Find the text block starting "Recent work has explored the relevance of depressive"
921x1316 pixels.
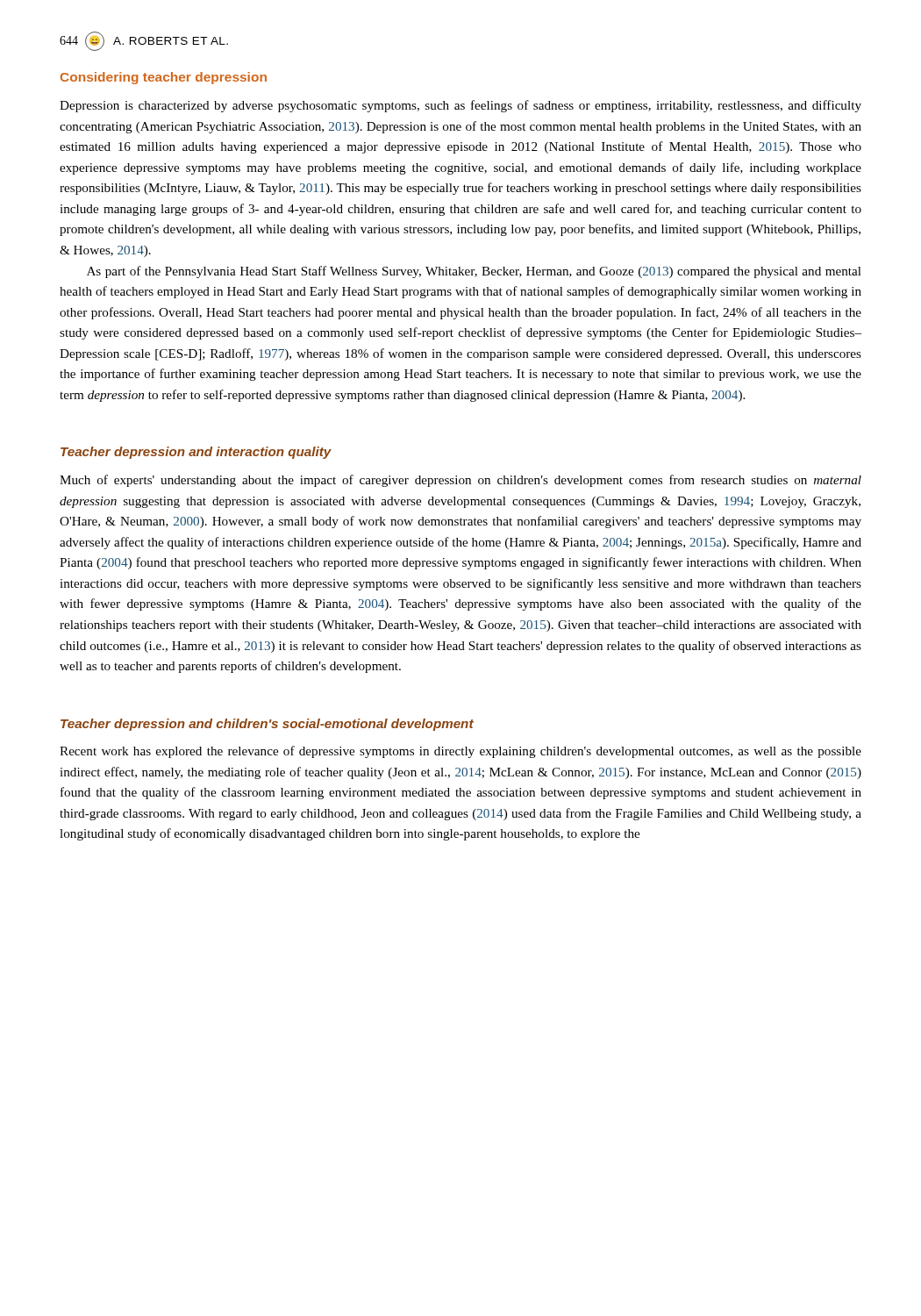pyautogui.click(x=460, y=792)
